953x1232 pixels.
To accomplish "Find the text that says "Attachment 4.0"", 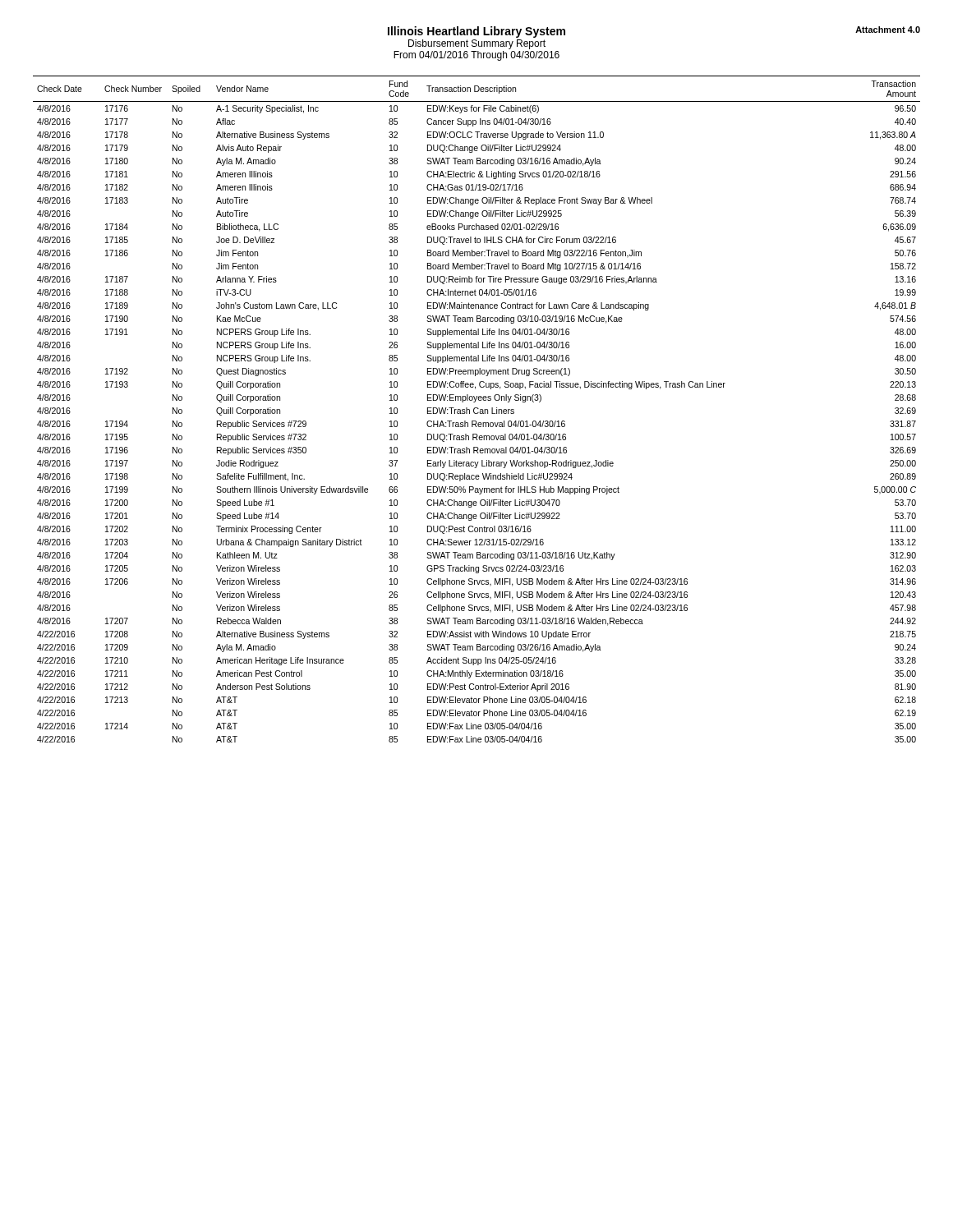I will coord(888,30).
